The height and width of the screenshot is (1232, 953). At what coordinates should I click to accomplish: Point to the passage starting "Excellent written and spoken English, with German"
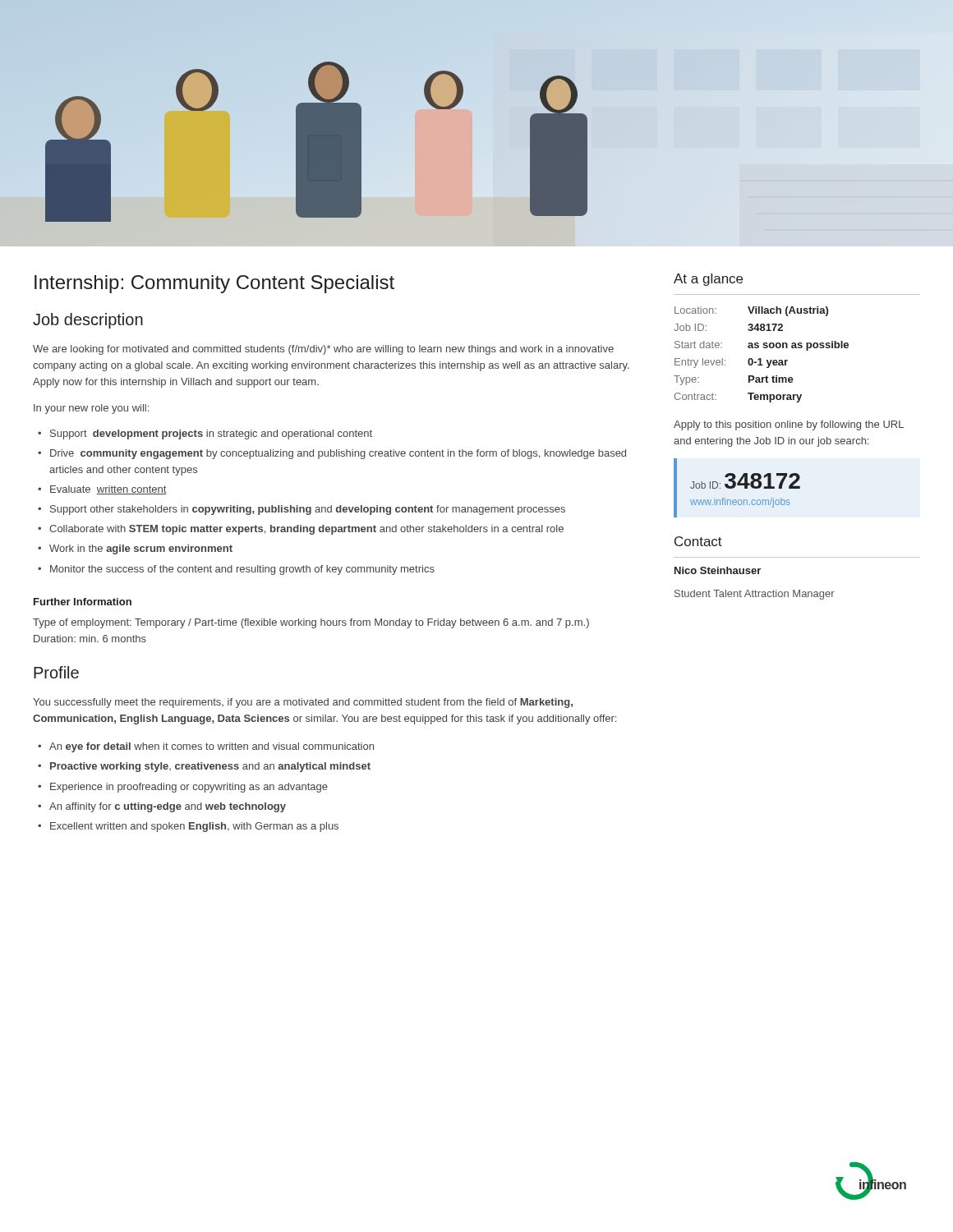[x=194, y=826]
